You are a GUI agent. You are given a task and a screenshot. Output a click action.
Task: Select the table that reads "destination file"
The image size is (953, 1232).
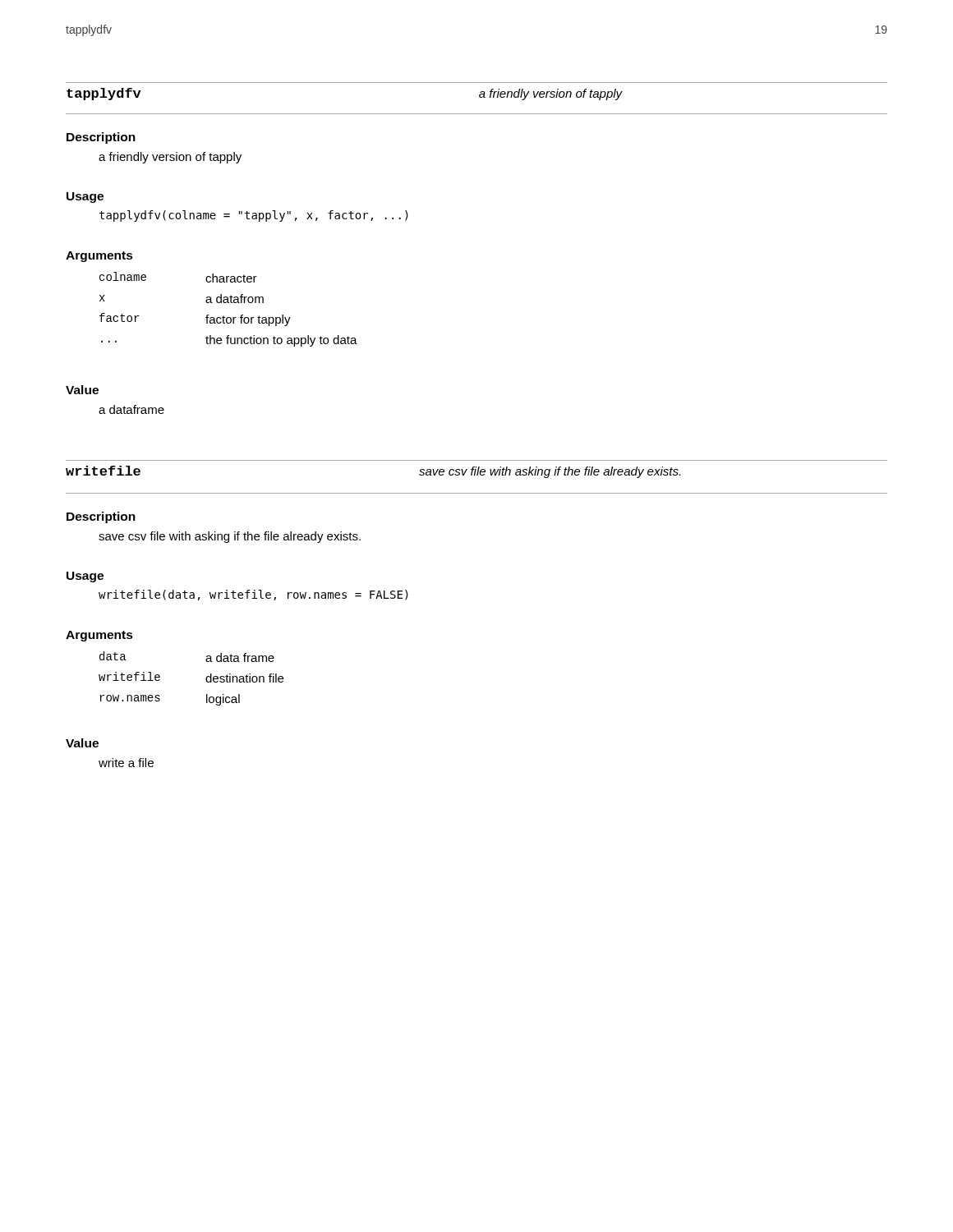point(200,678)
